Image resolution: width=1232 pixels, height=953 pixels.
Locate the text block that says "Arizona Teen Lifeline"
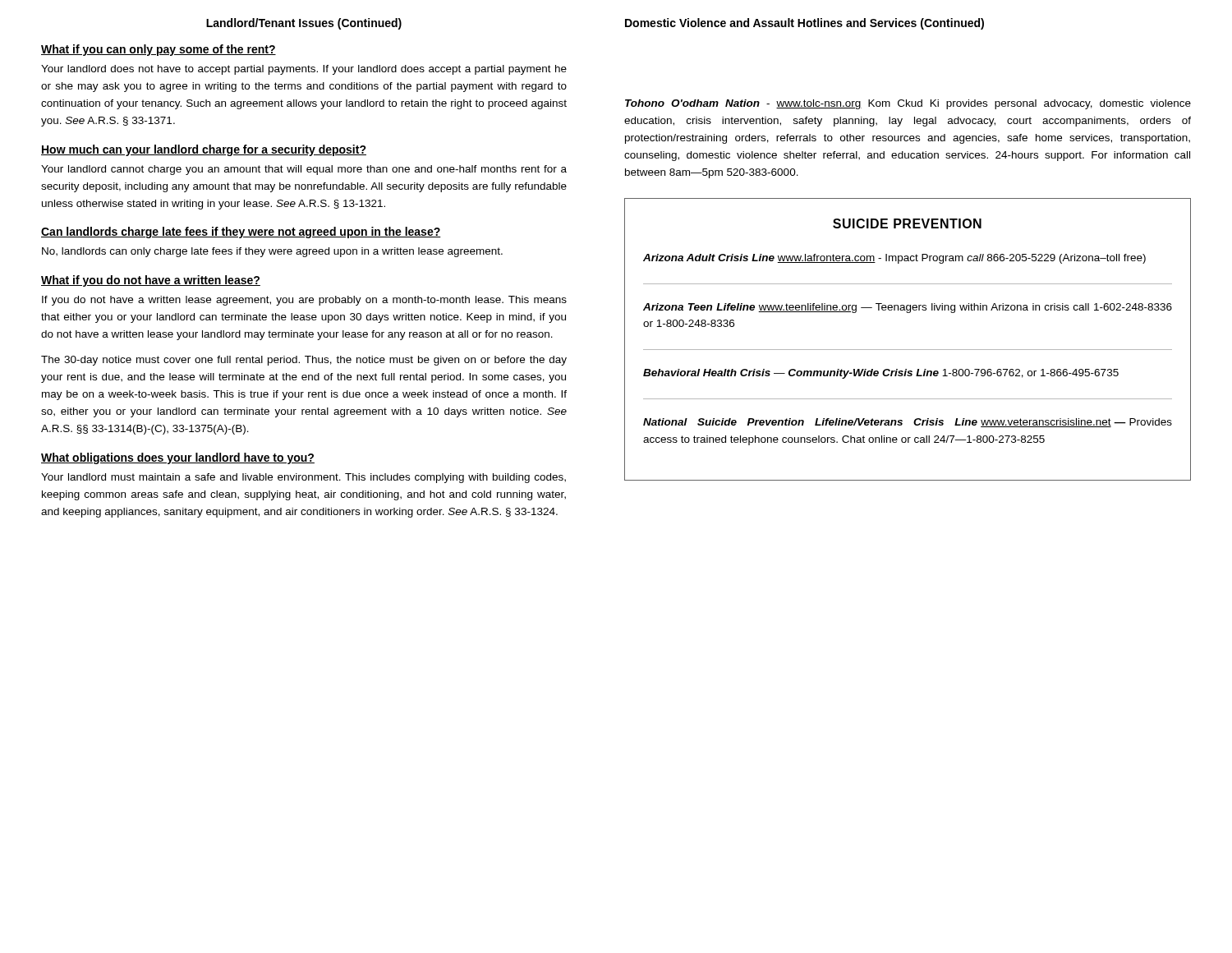(x=908, y=315)
